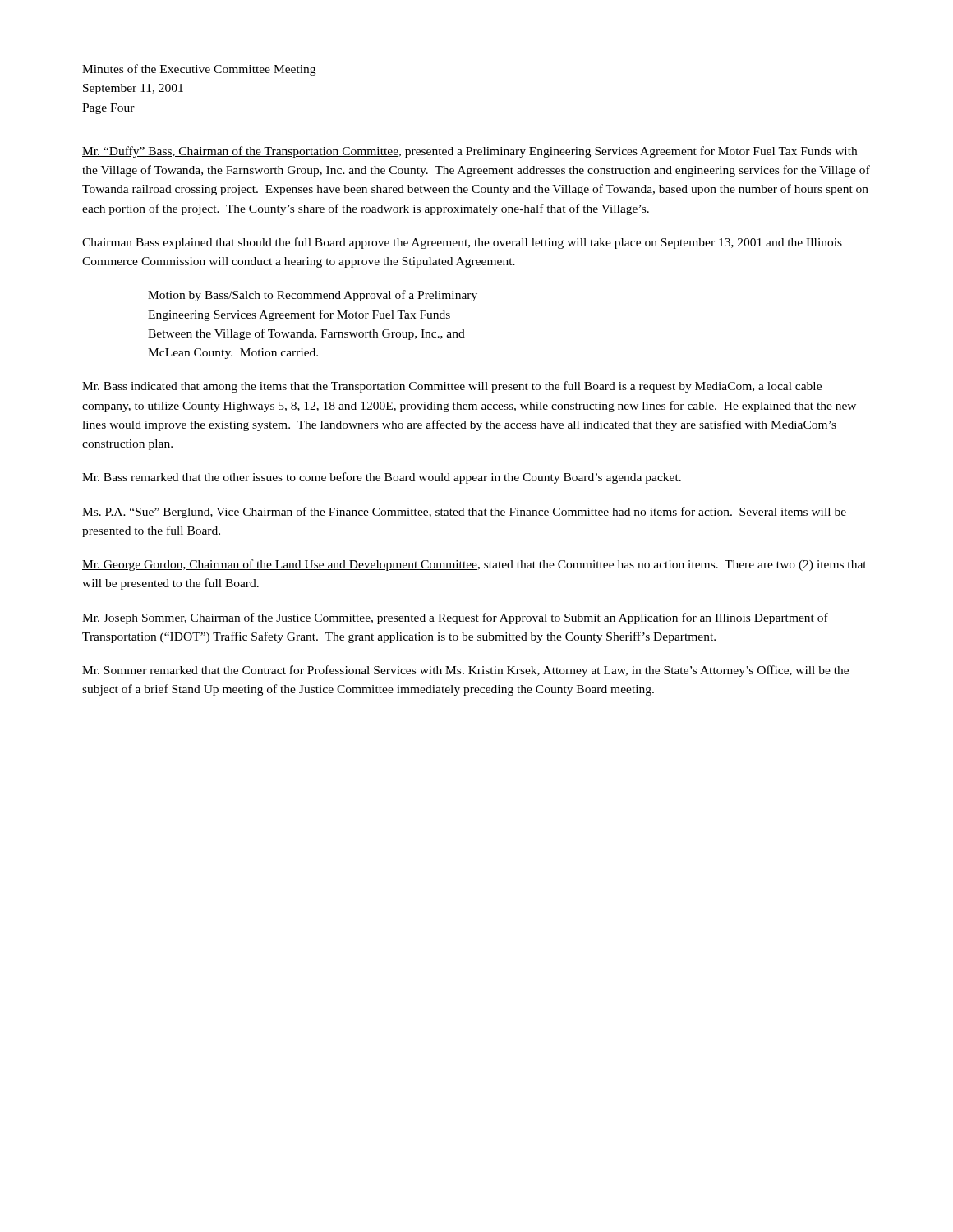Point to the block starting "Mr. Bass indicated"
Image resolution: width=953 pixels, height=1232 pixels.
click(469, 414)
